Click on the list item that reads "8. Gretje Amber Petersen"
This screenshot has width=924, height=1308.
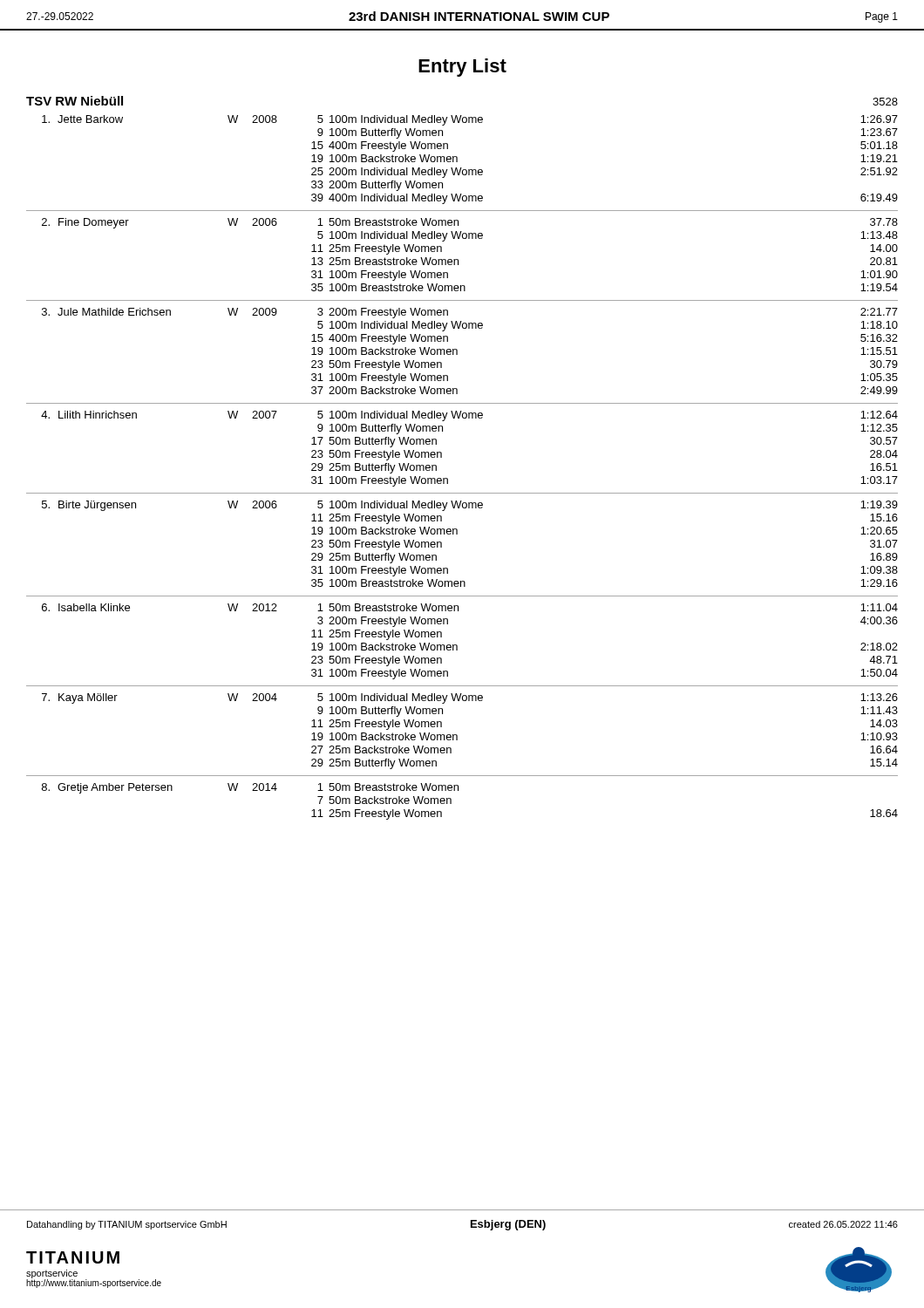point(462,800)
